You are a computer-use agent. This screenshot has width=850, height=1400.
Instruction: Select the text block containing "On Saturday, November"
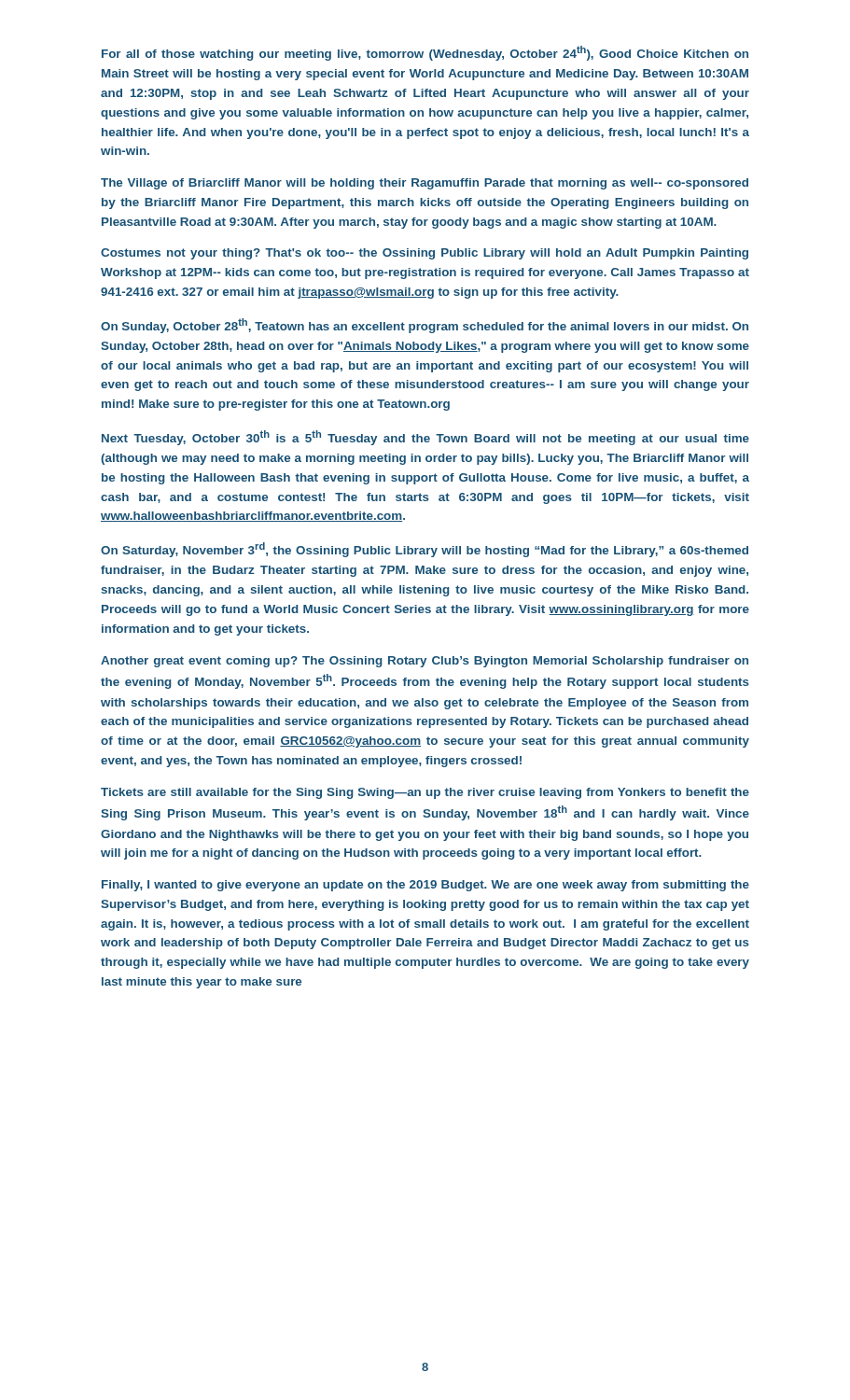pos(425,588)
